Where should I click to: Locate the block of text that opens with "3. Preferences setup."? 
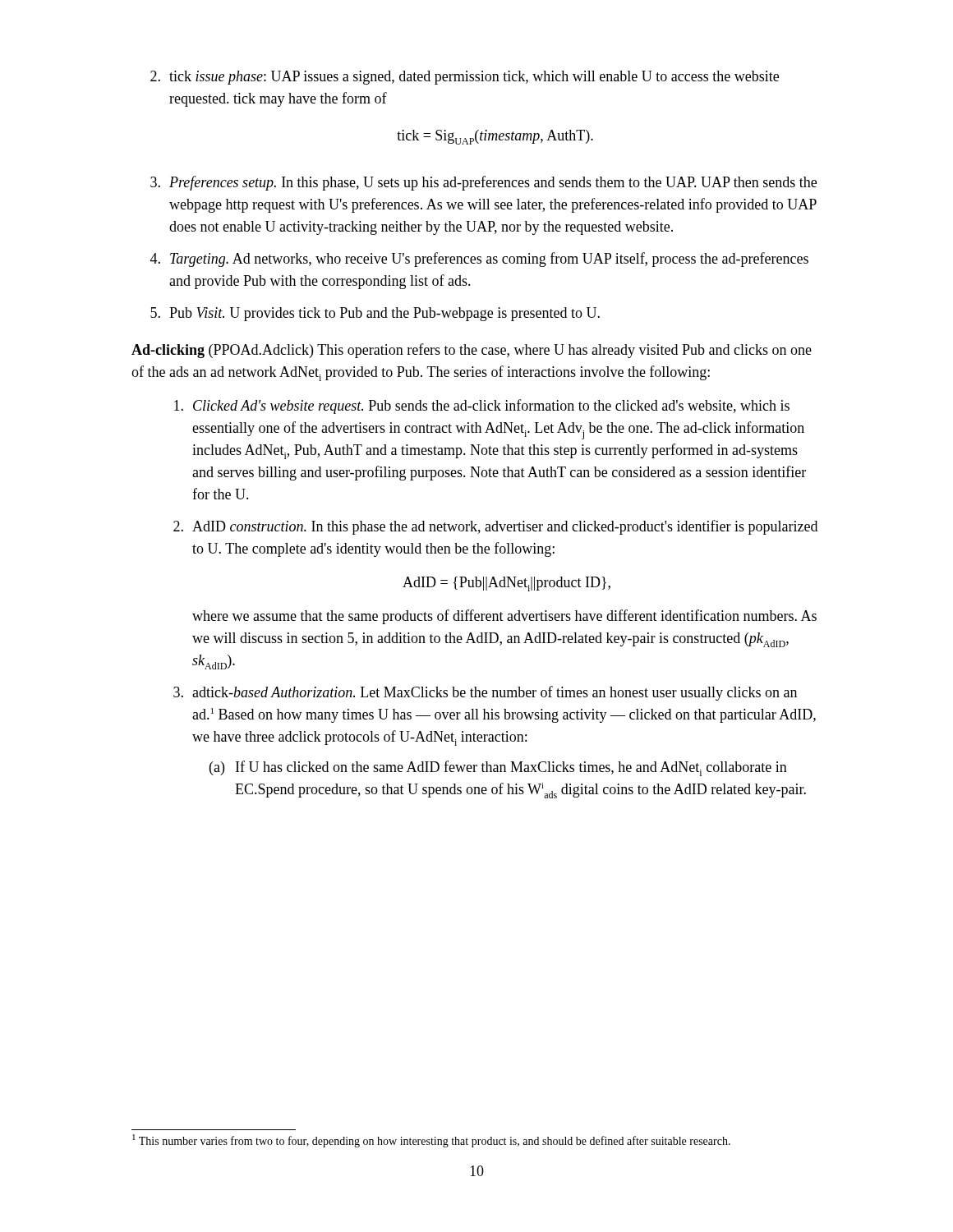(x=476, y=205)
